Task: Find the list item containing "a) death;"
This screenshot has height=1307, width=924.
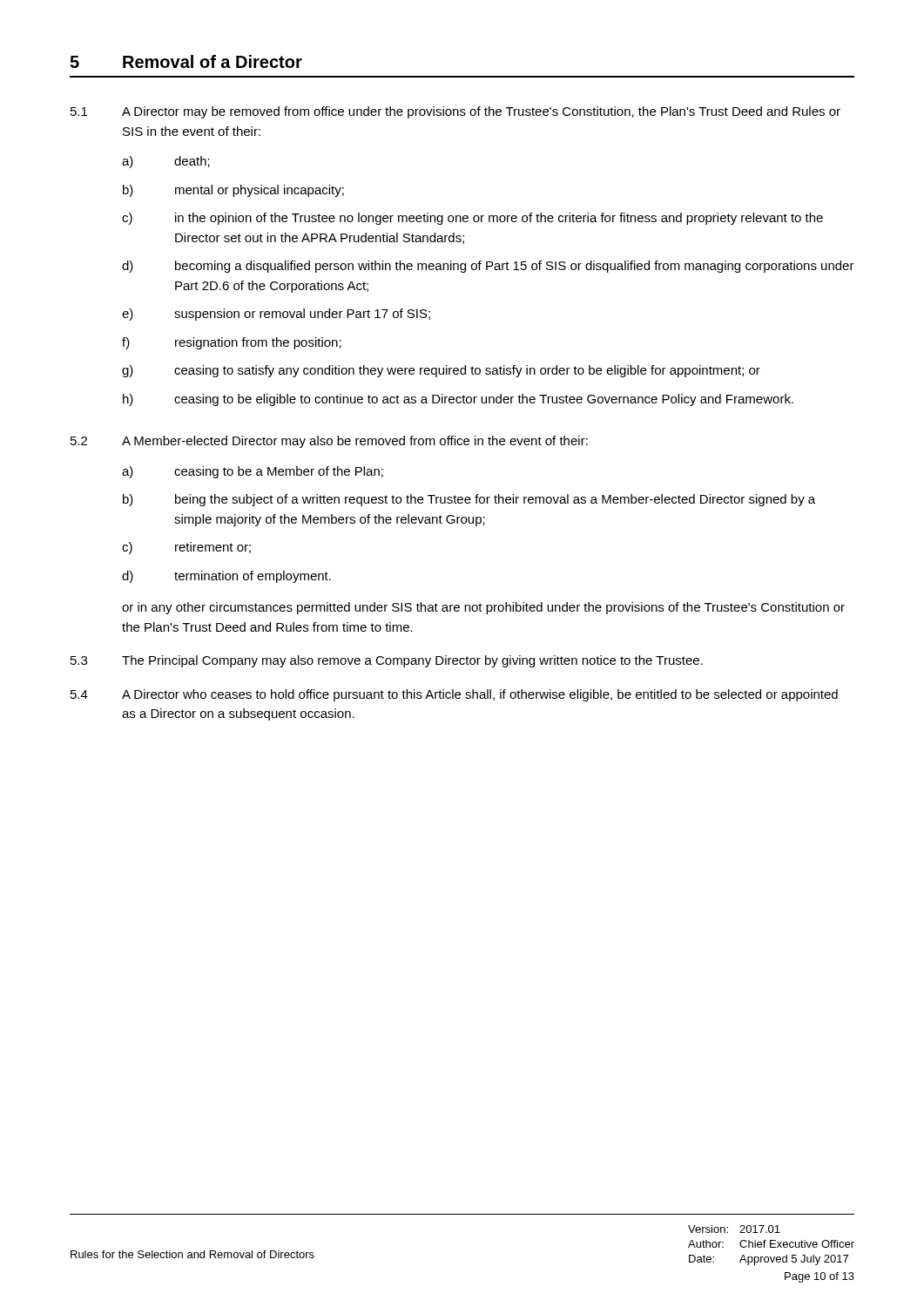Action: (194, 162)
